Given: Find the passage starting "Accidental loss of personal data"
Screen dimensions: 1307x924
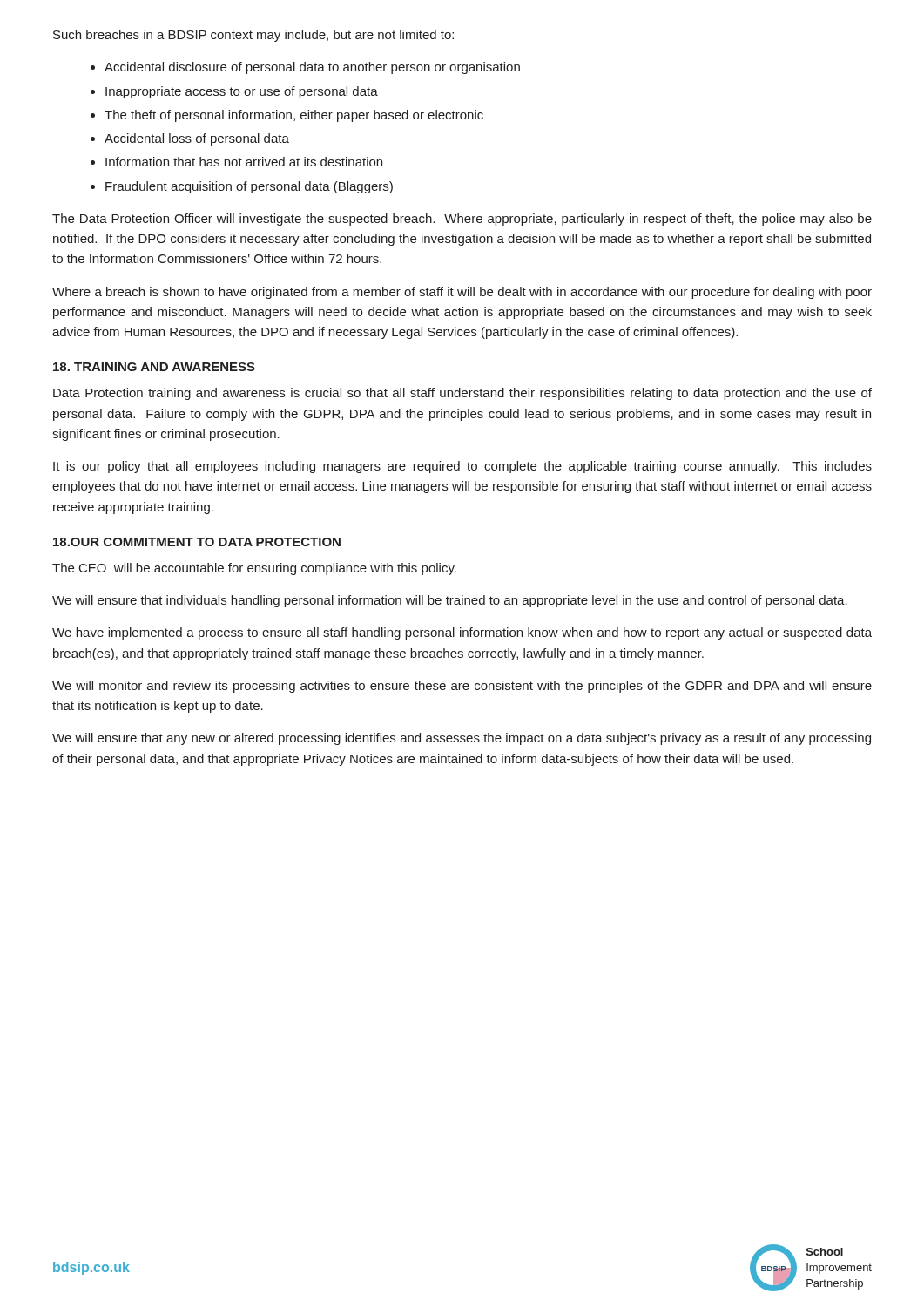Looking at the screenshot, I should click(x=197, y=138).
